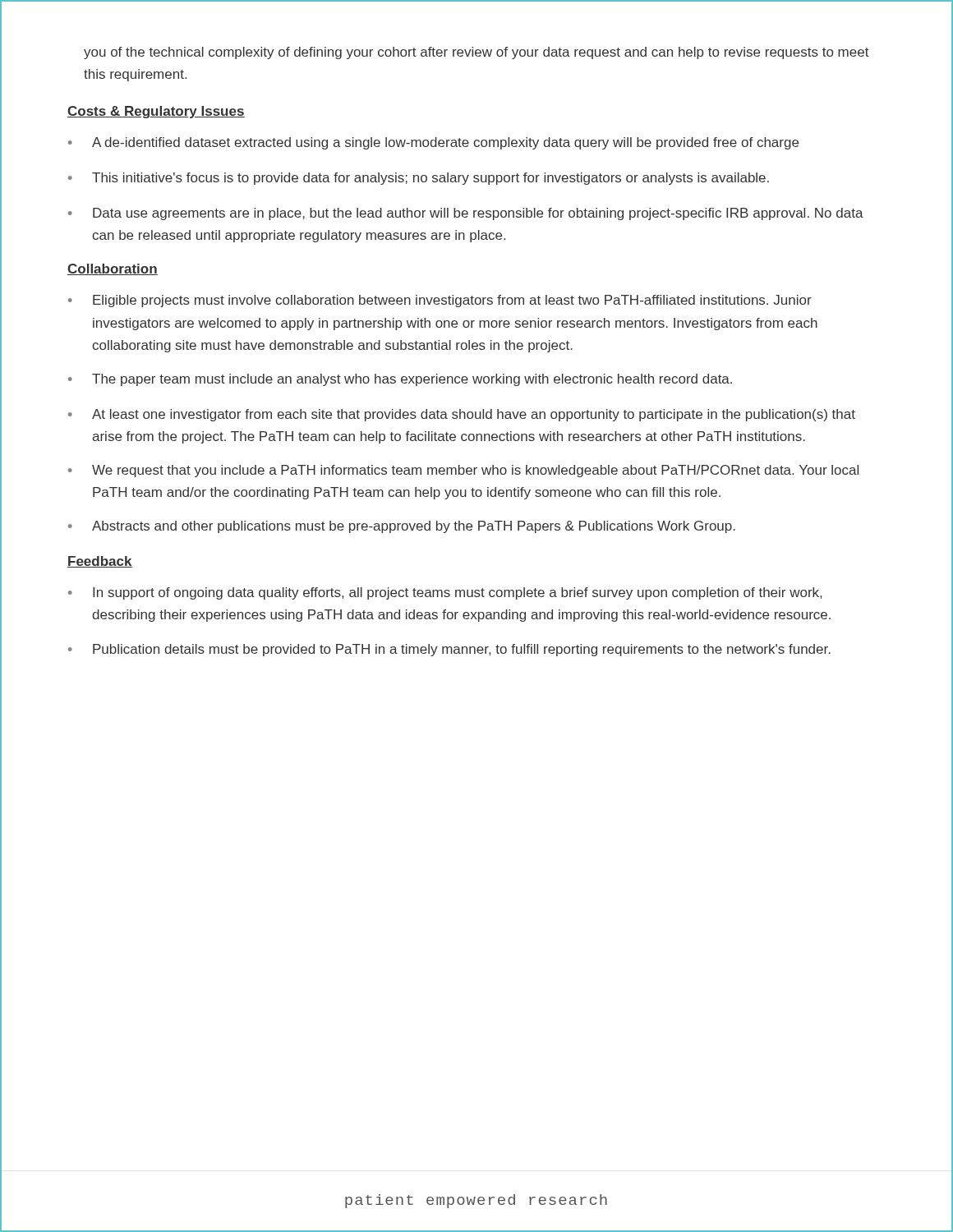Click the passage that begins "you of the technical complexity of"
953x1232 pixels.
(476, 63)
